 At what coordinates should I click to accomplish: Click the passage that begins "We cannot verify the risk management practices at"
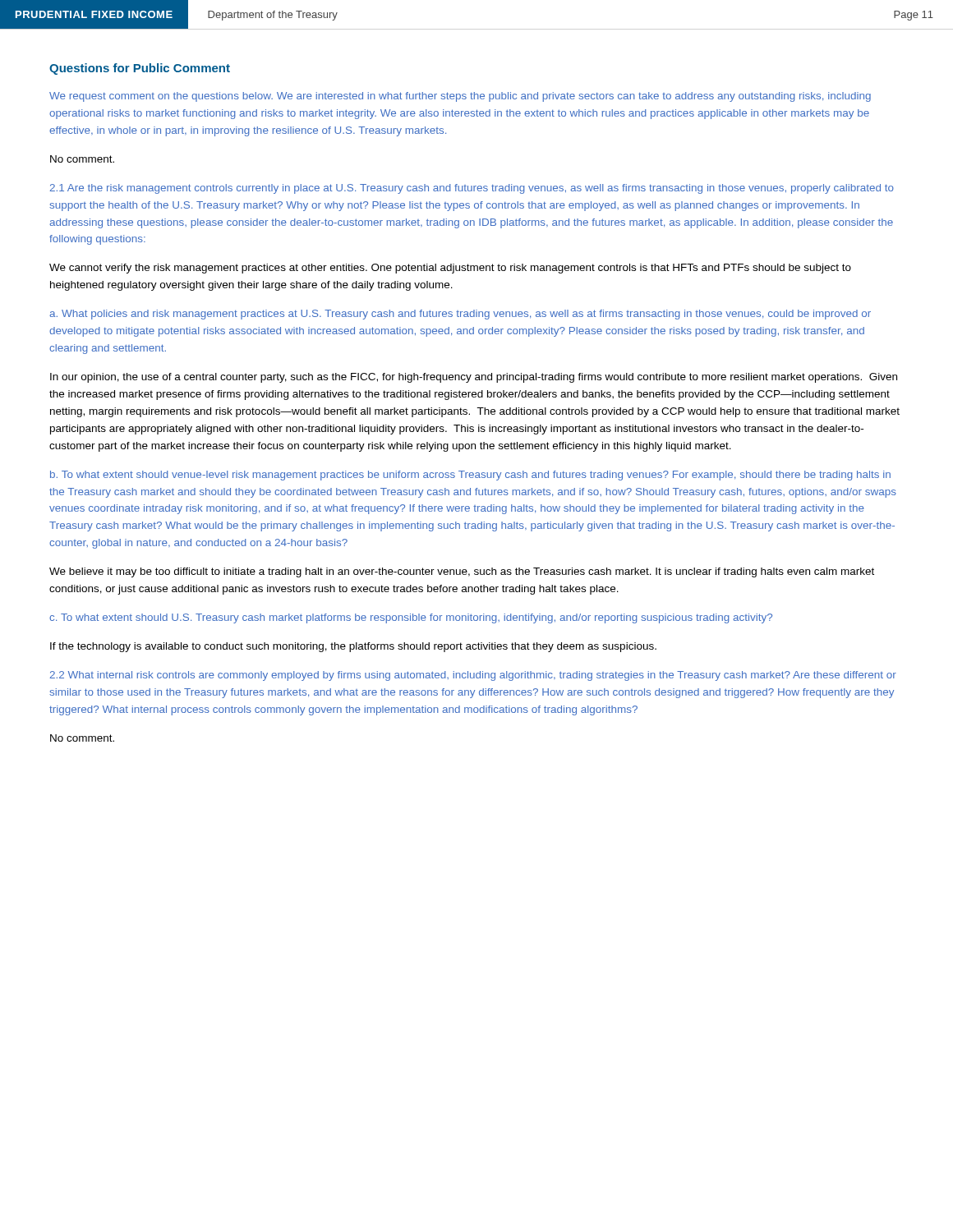[x=450, y=276]
